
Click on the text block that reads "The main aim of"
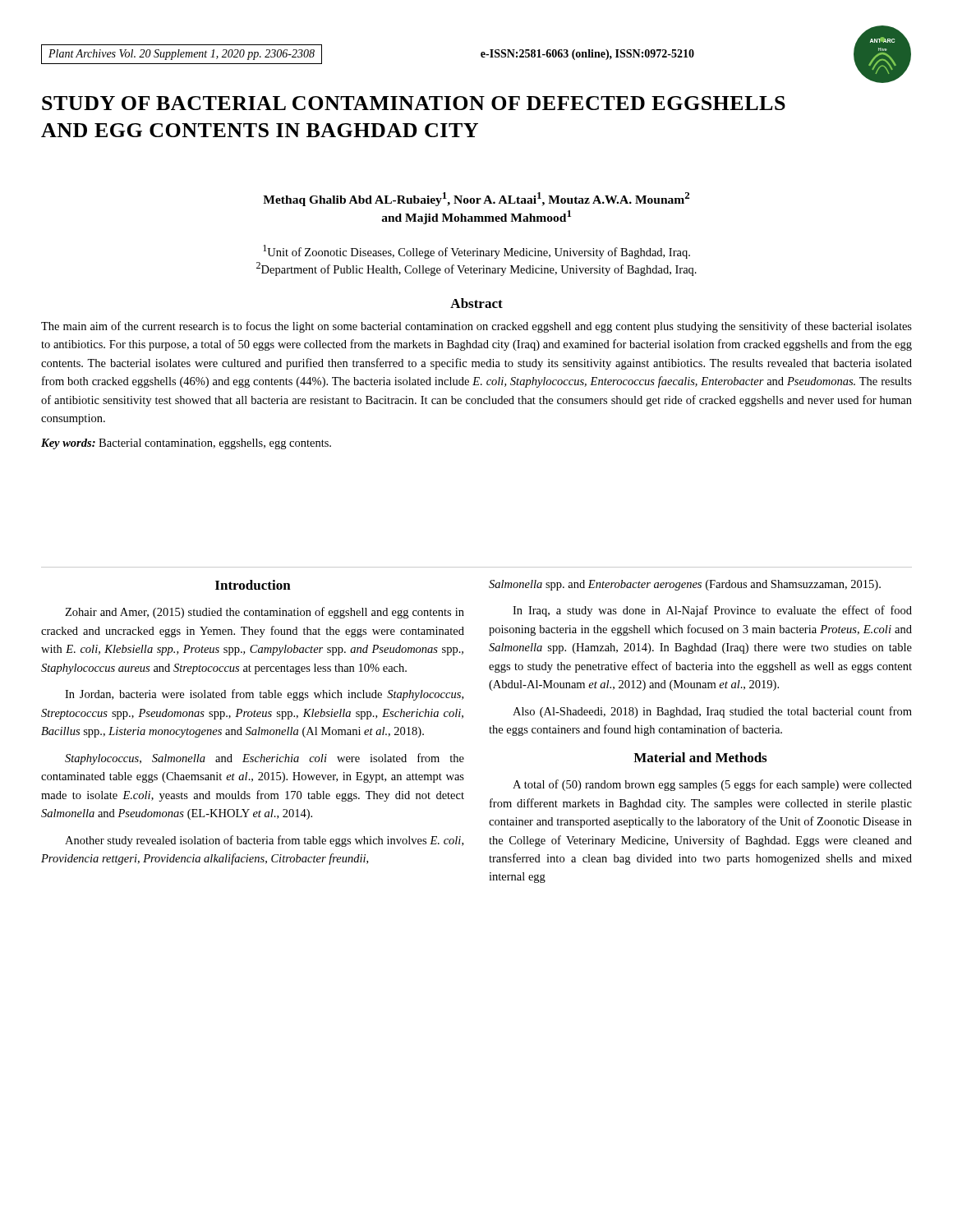point(476,372)
